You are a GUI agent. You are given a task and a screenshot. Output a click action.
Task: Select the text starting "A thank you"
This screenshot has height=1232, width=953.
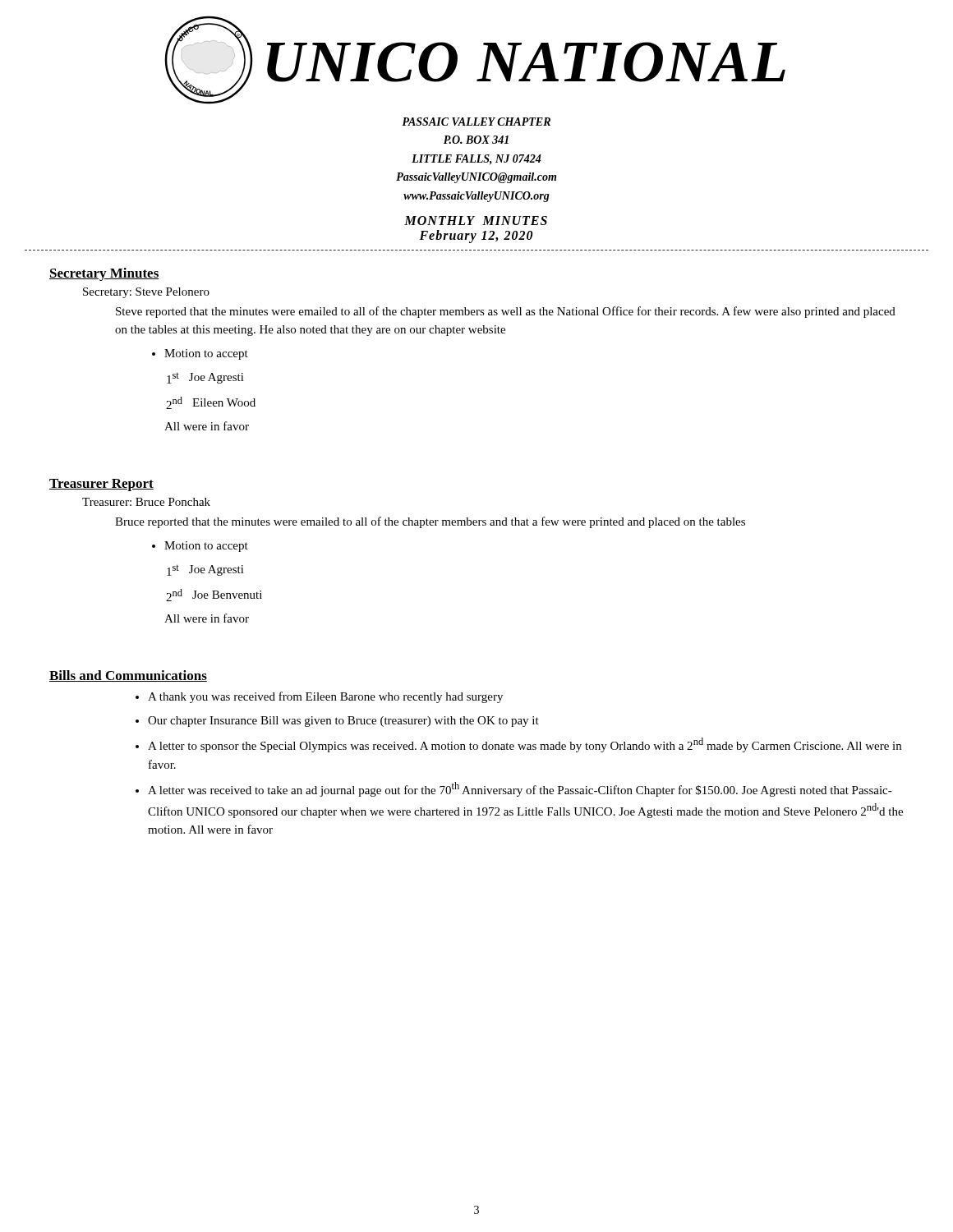pyautogui.click(x=509, y=697)
